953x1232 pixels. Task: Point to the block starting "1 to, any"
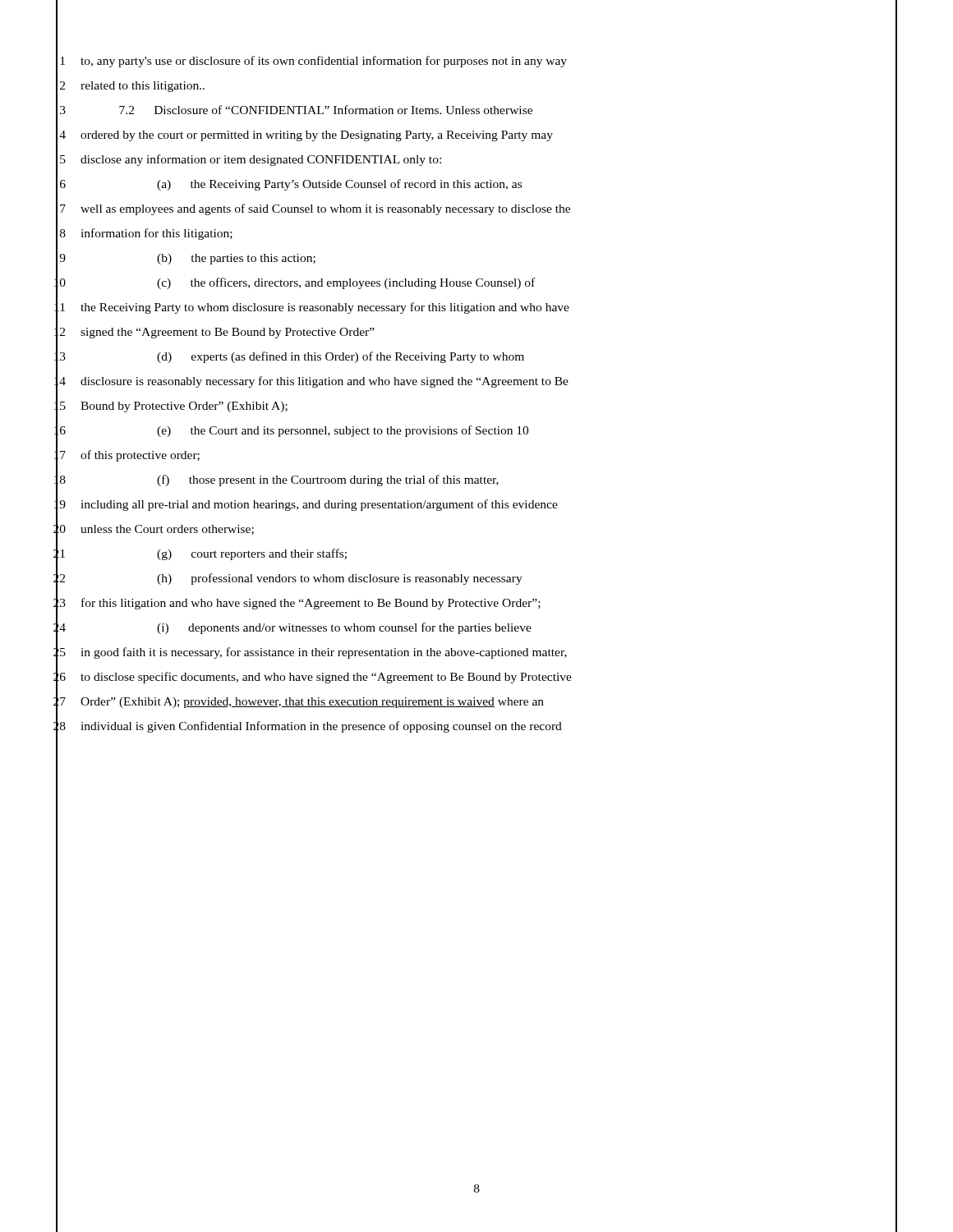(476, 61)
